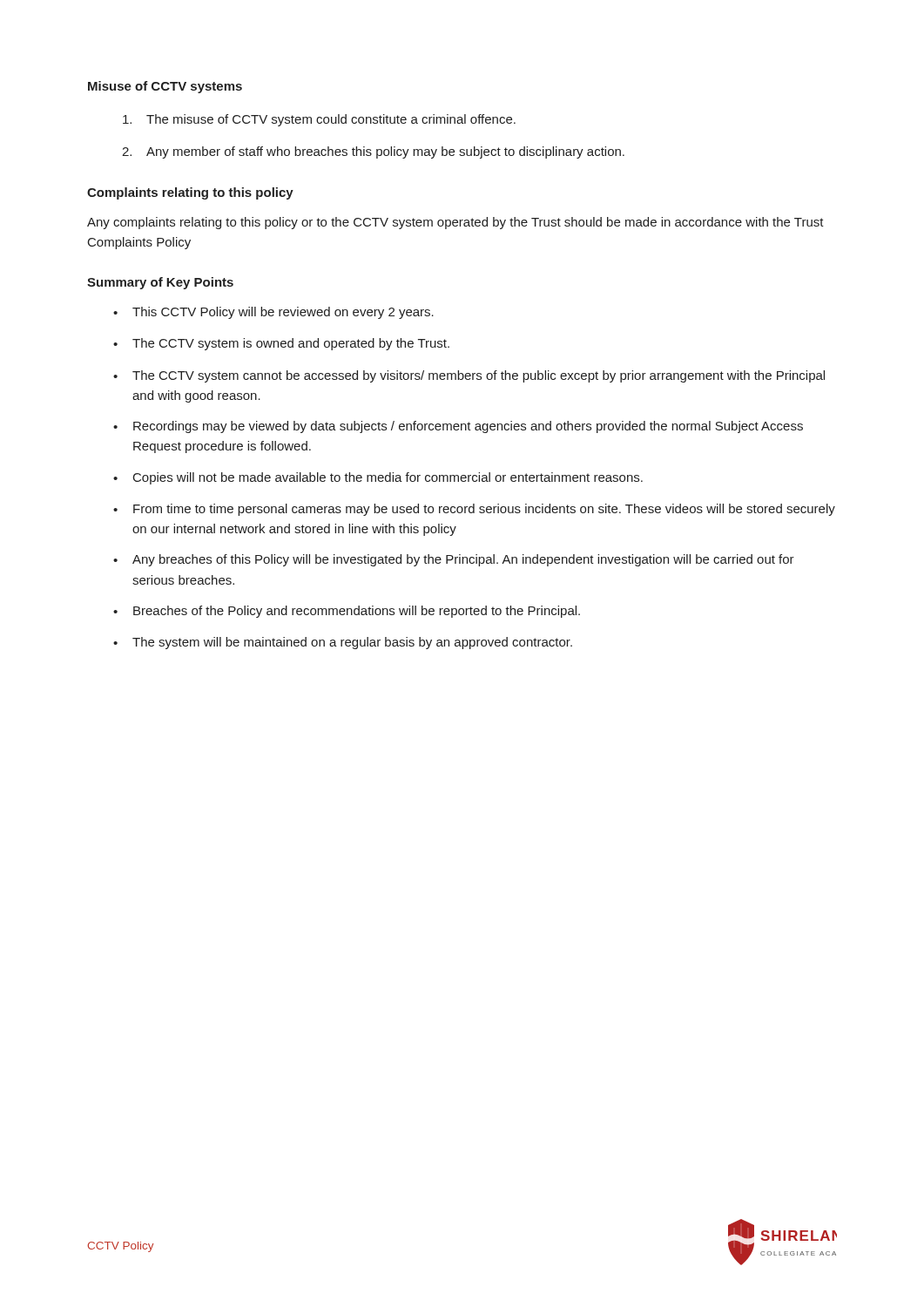Image resolution: width=924 pixels, height=1307 pixels.
Task: Locate the text block starting "• Breaches of the Policy"
Action: pos(475,611)
